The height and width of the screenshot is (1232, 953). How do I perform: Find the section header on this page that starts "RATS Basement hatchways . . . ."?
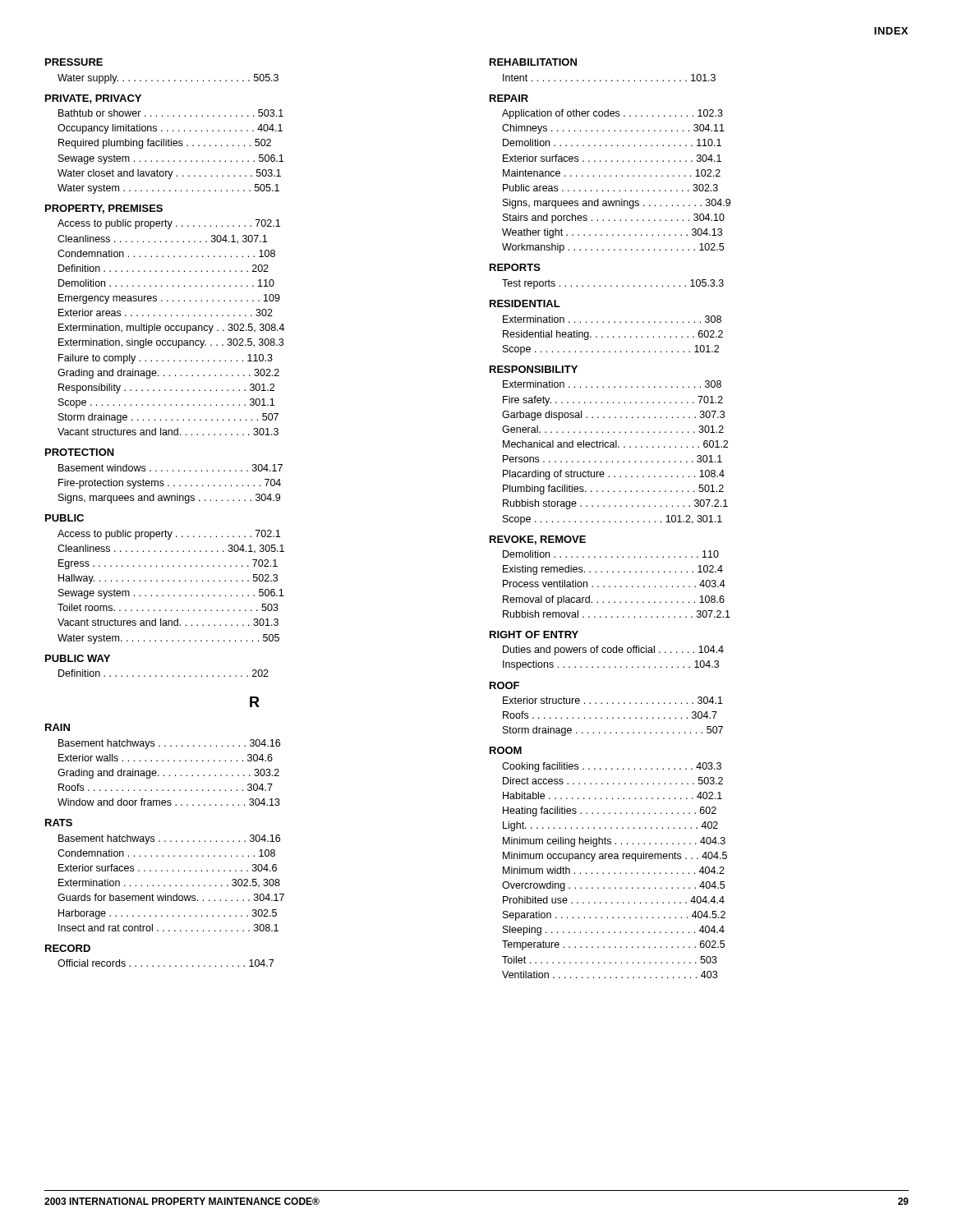point(254,876)
